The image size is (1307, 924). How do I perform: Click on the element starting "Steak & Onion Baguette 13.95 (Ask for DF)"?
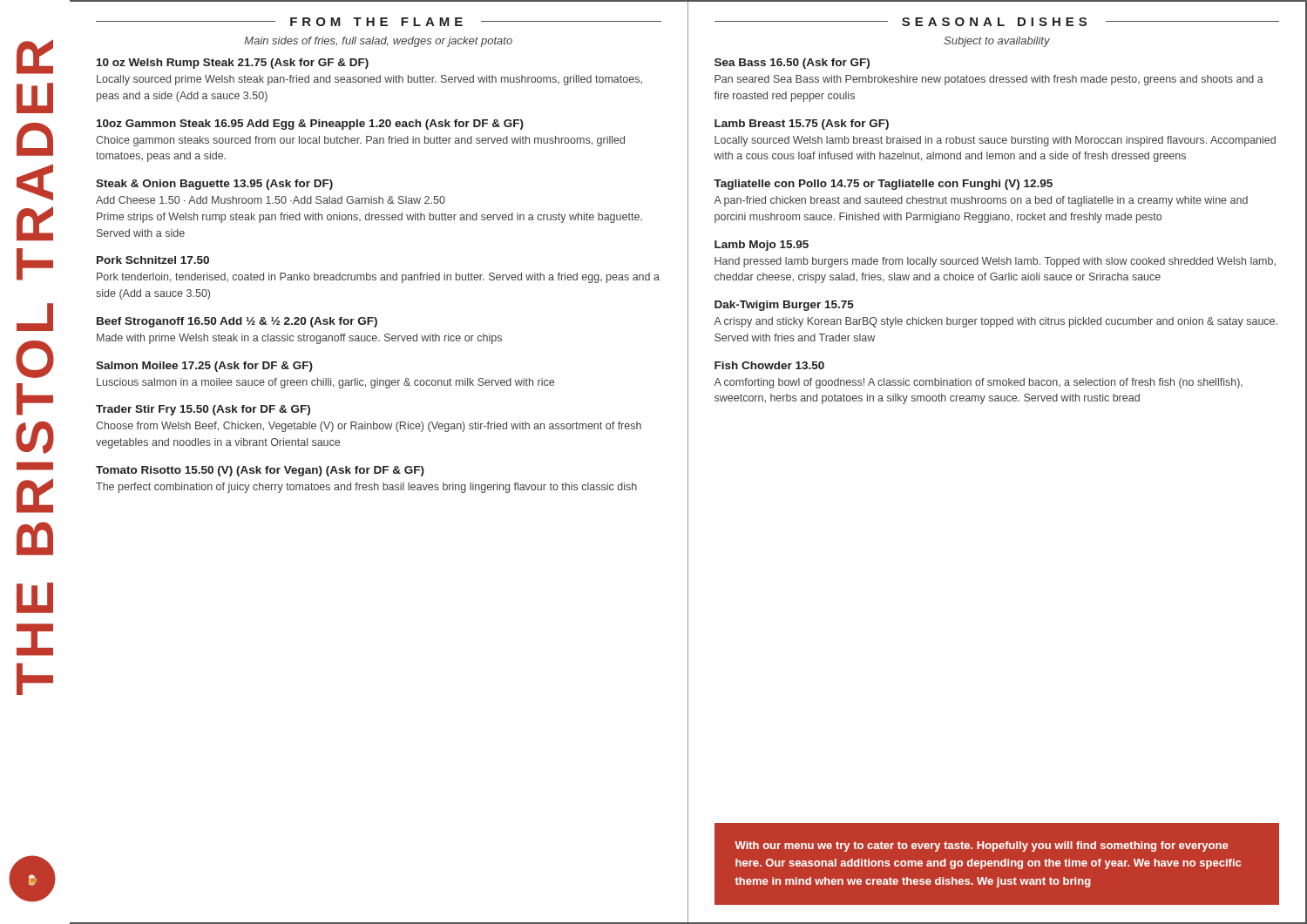tap(378, 209)
